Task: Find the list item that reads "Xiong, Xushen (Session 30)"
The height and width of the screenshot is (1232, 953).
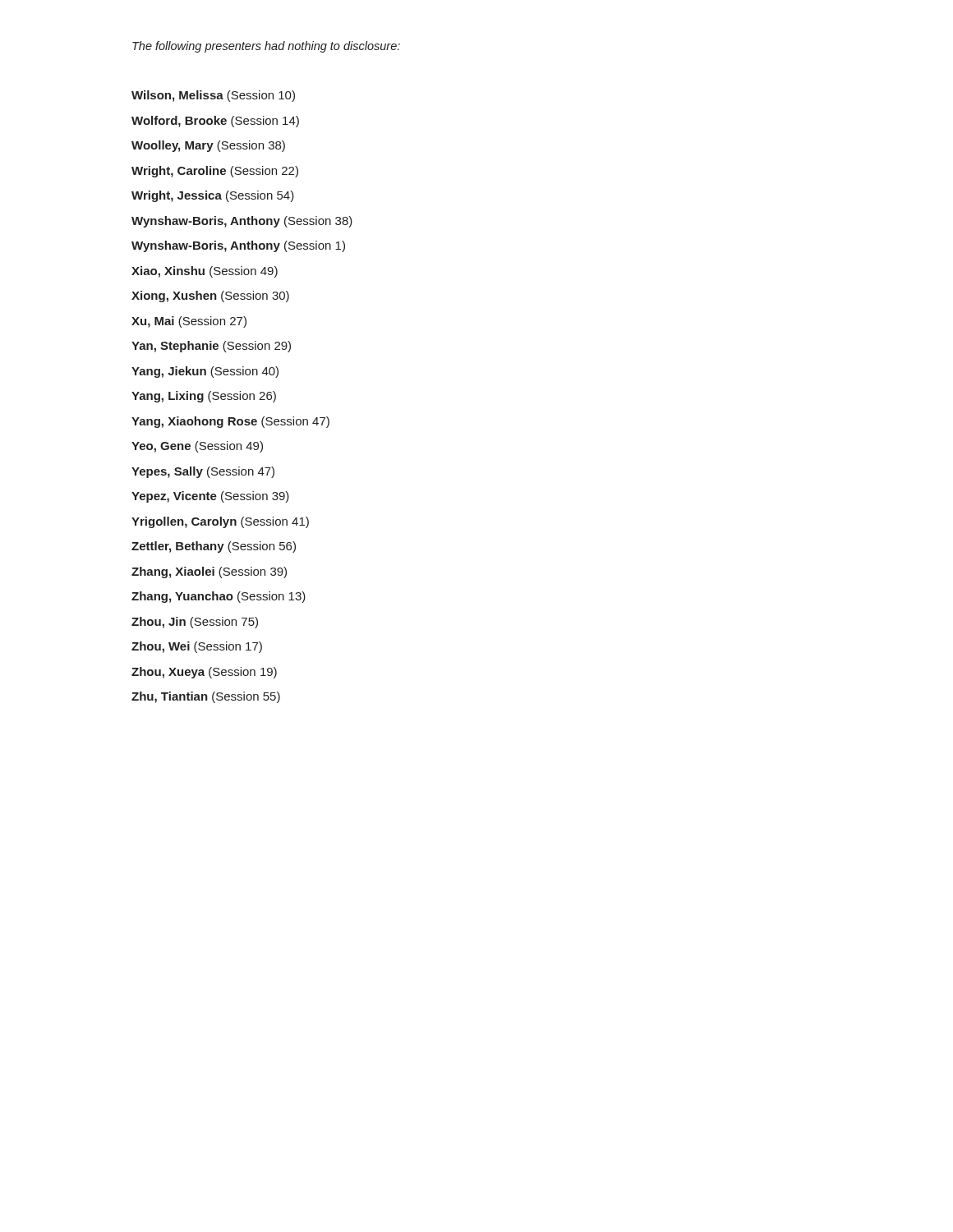Action: coord(211,295)
